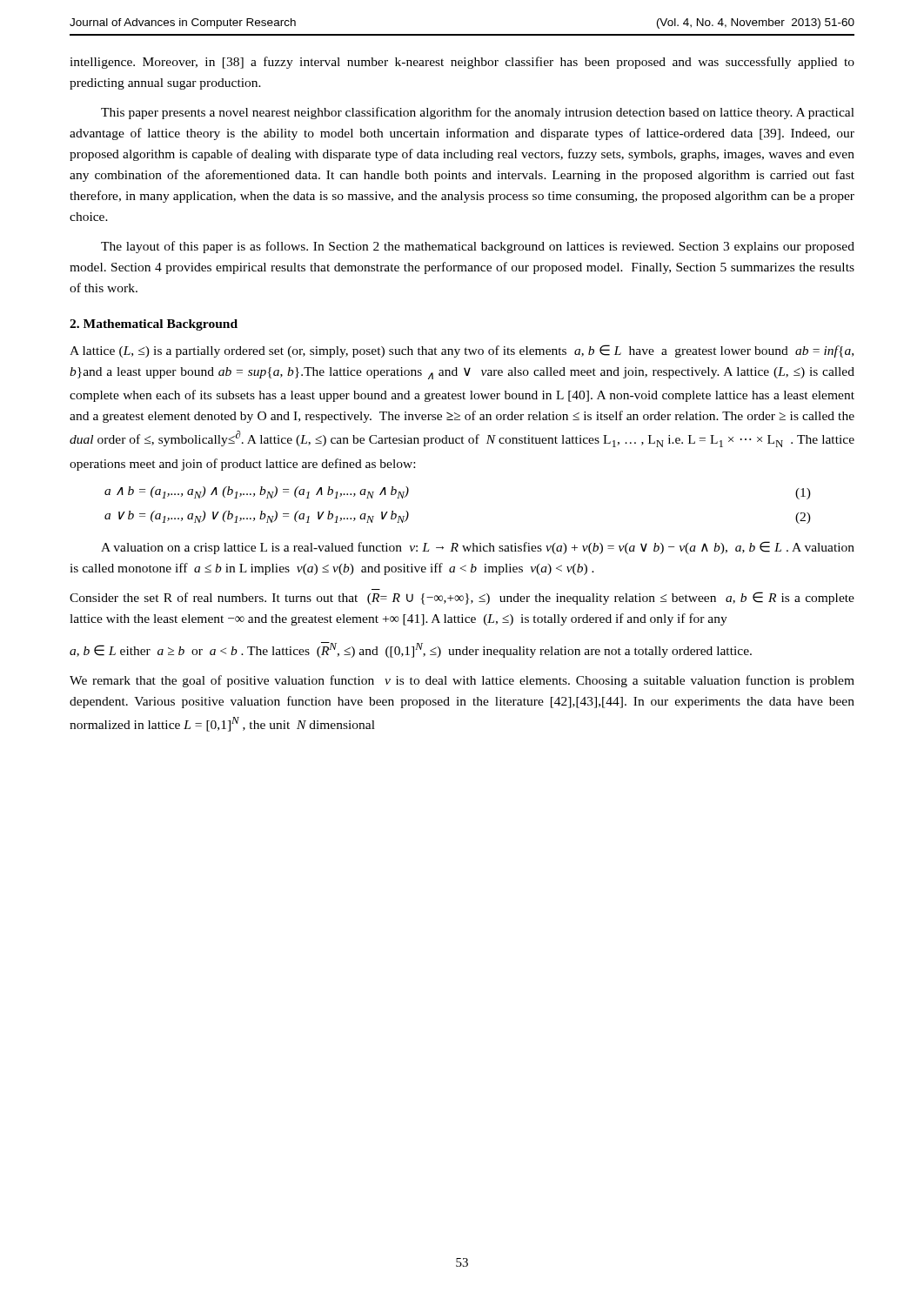This screenshot has width=924, height=1305.
Task: Find the formula that says "a ∨ b"
Action: (268, 517)
